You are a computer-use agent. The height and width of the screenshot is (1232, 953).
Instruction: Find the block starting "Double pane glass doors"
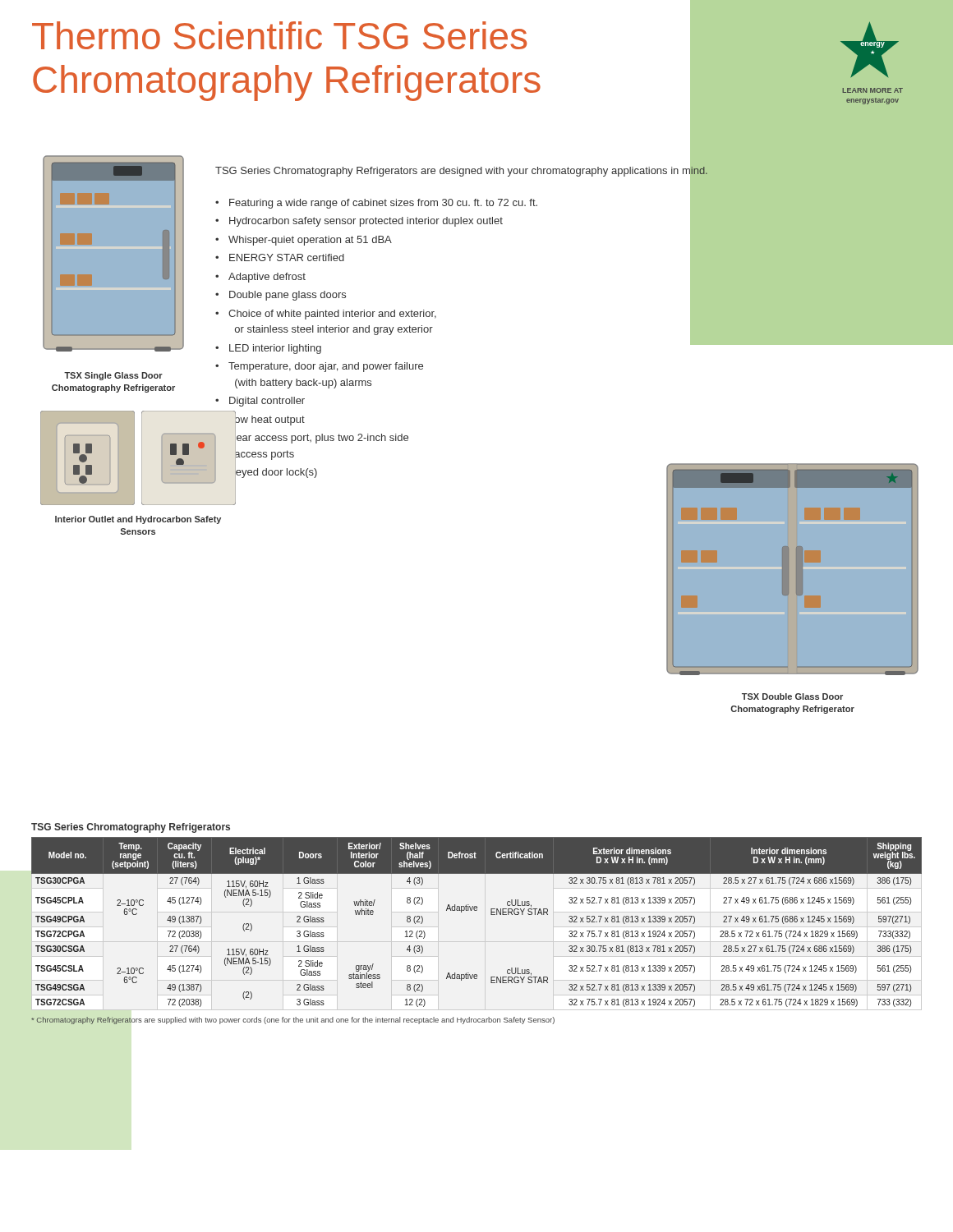[287, 294]
